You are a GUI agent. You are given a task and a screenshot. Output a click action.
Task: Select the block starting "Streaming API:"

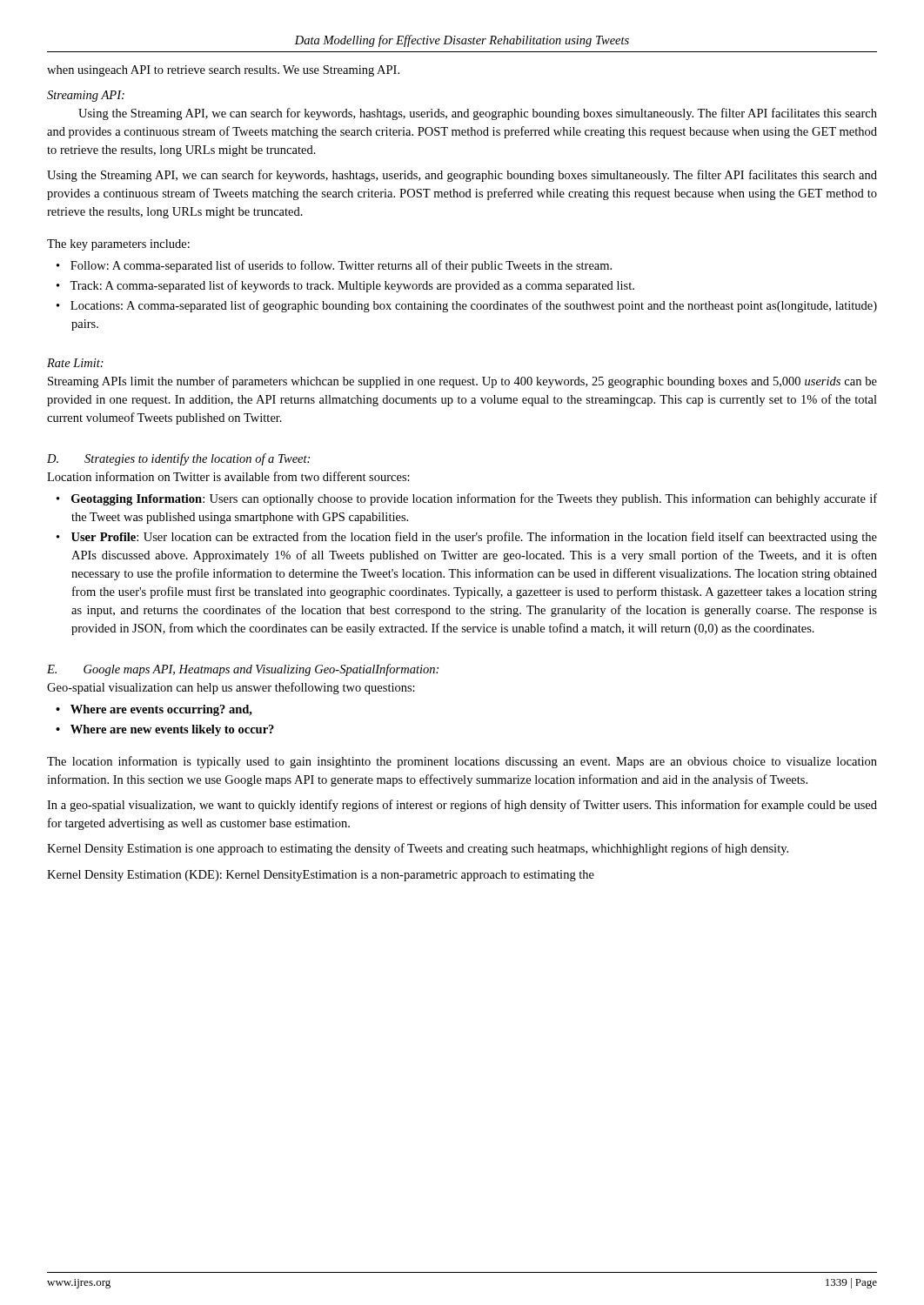(86, 95)
